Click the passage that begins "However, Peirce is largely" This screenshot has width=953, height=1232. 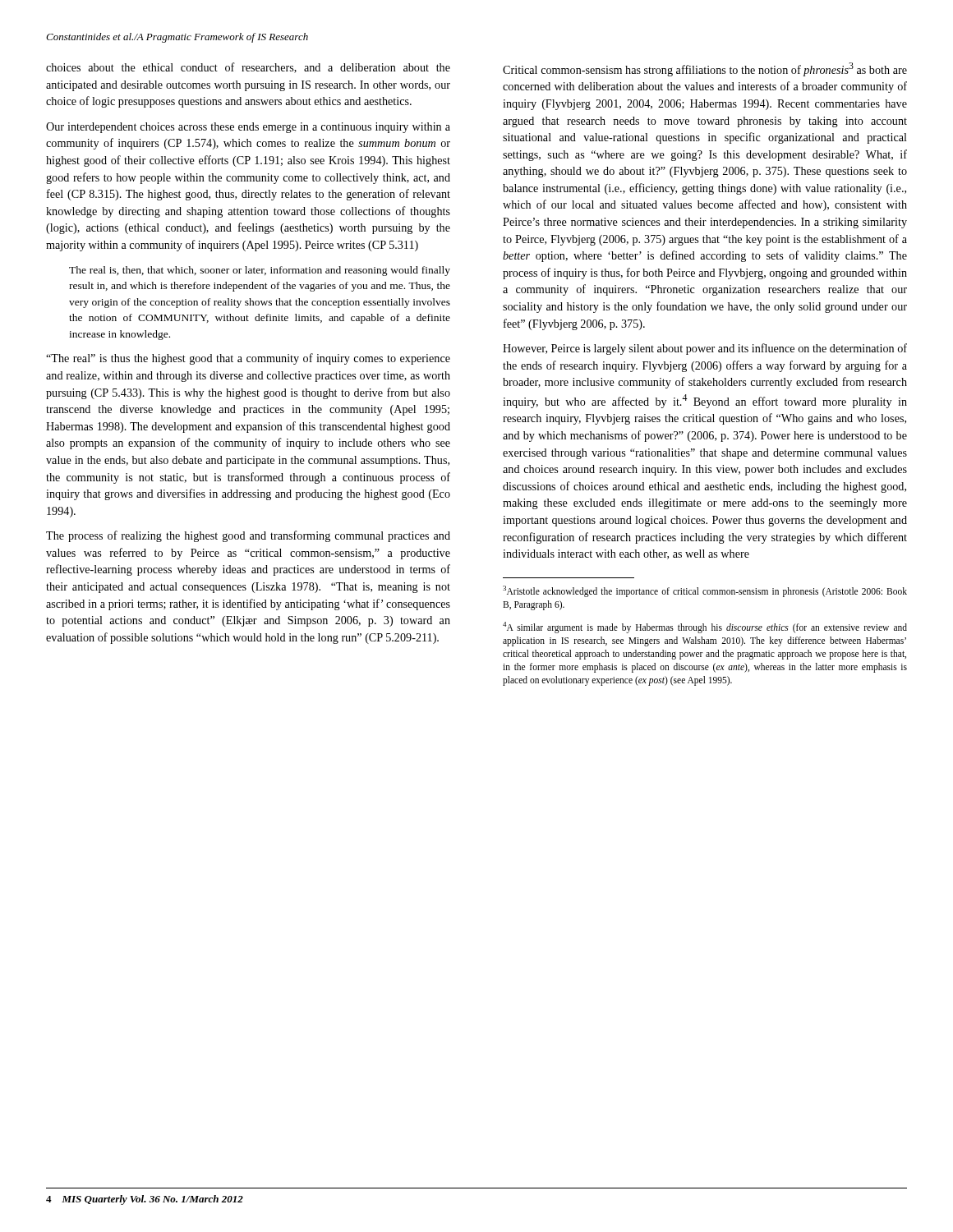coord(705,451)
